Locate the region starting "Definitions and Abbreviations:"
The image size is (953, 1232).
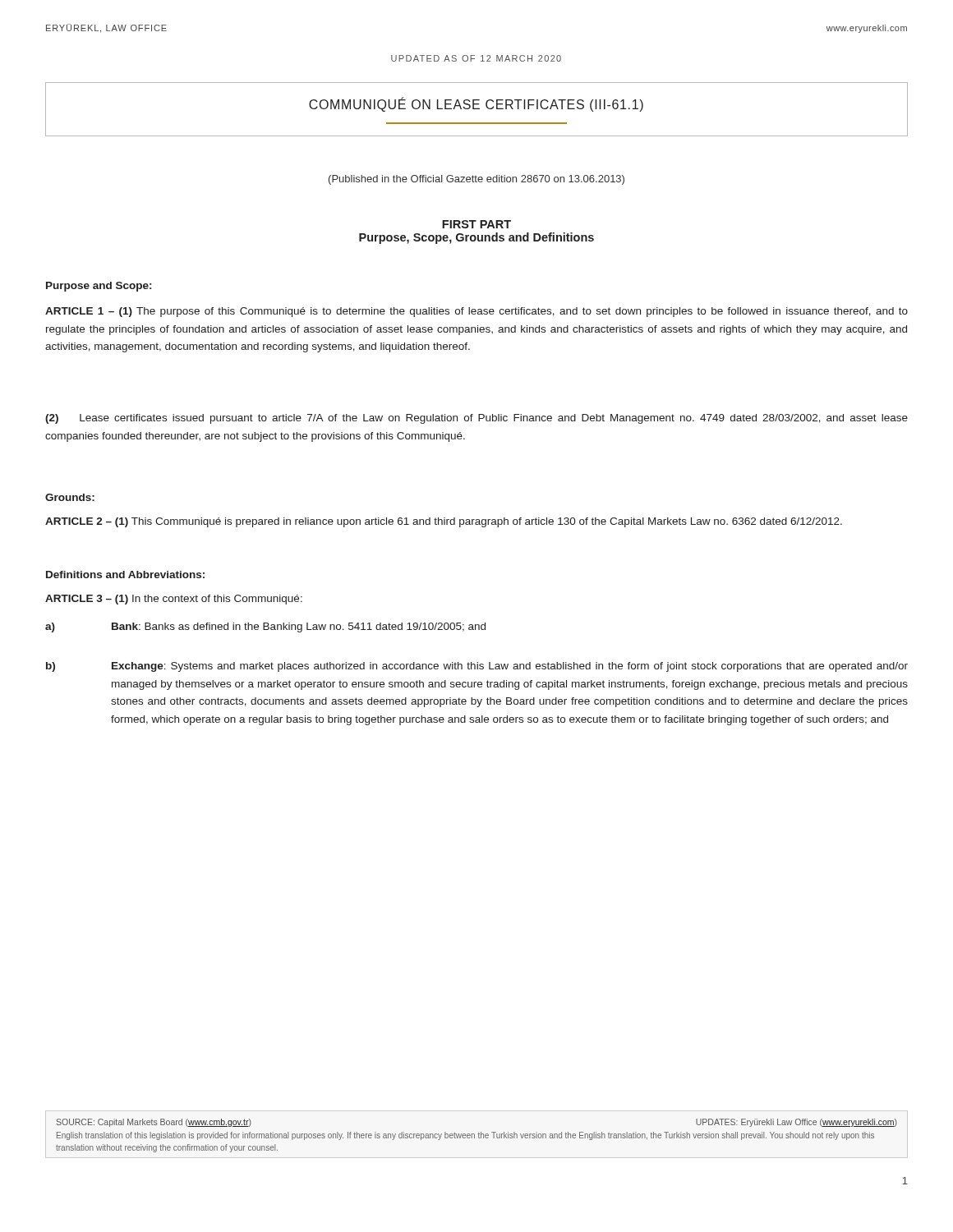[x=125, y=574]
